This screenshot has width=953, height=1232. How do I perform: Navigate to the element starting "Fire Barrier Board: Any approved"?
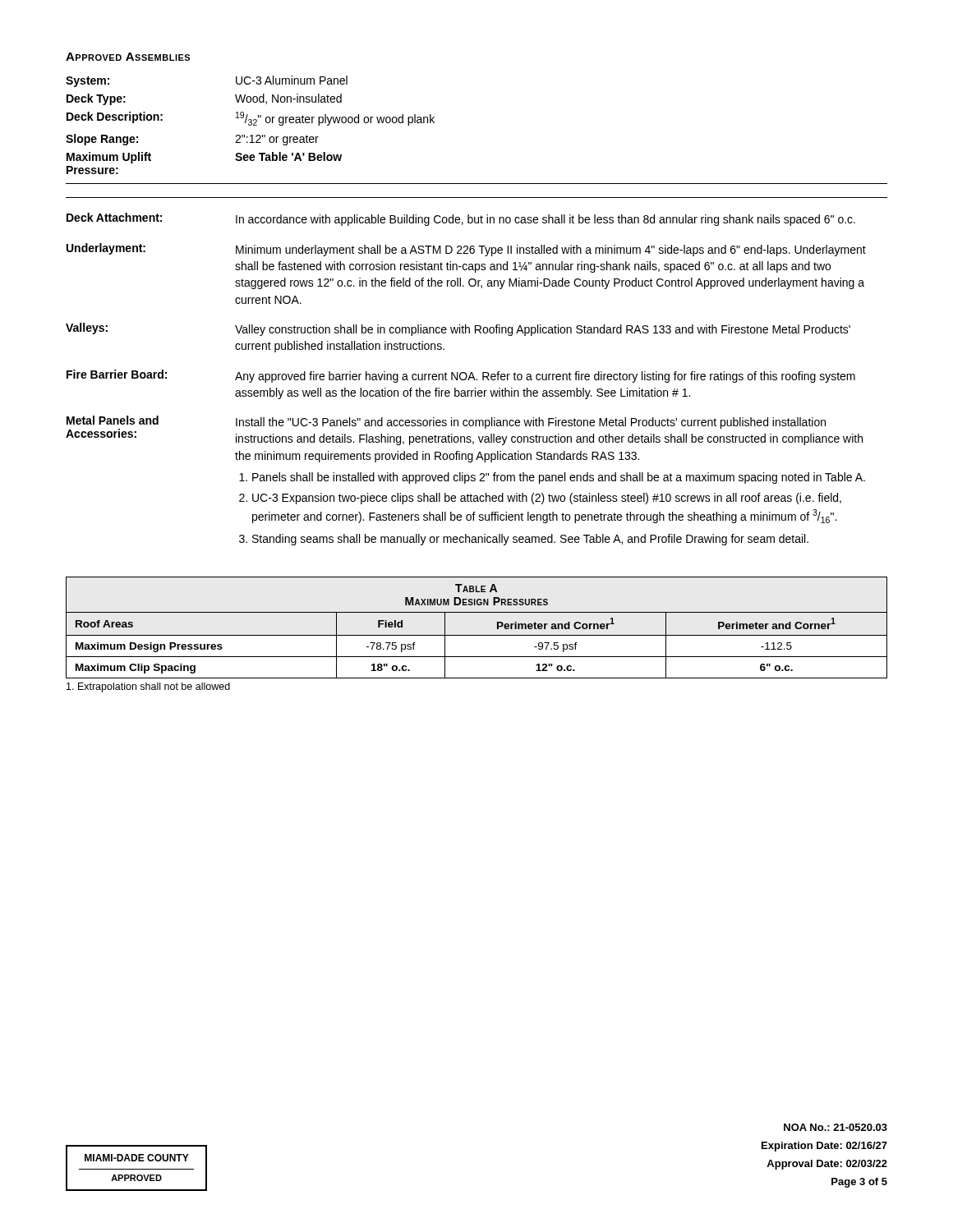pos(476,384)
